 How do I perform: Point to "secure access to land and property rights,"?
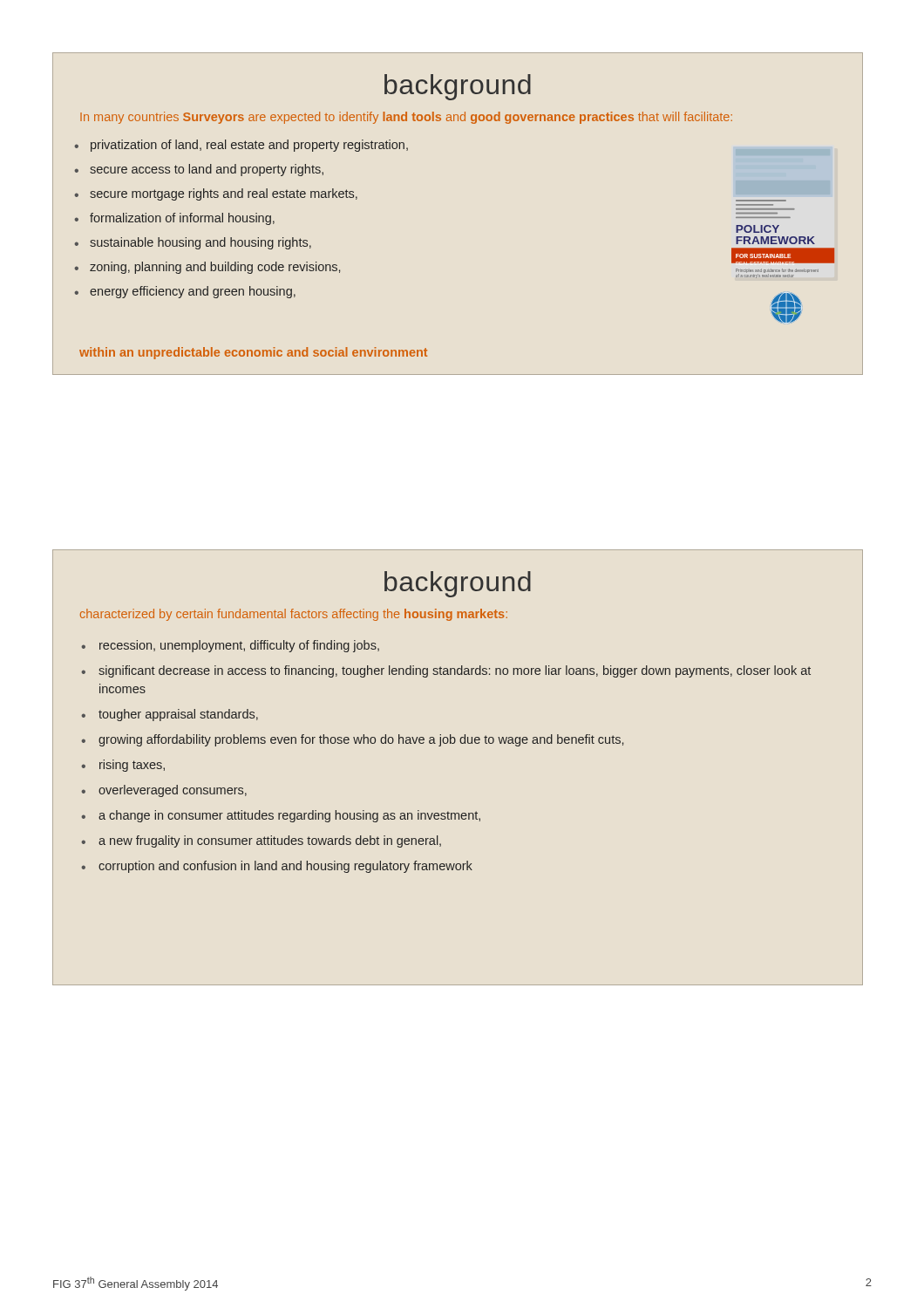point(207,169)
